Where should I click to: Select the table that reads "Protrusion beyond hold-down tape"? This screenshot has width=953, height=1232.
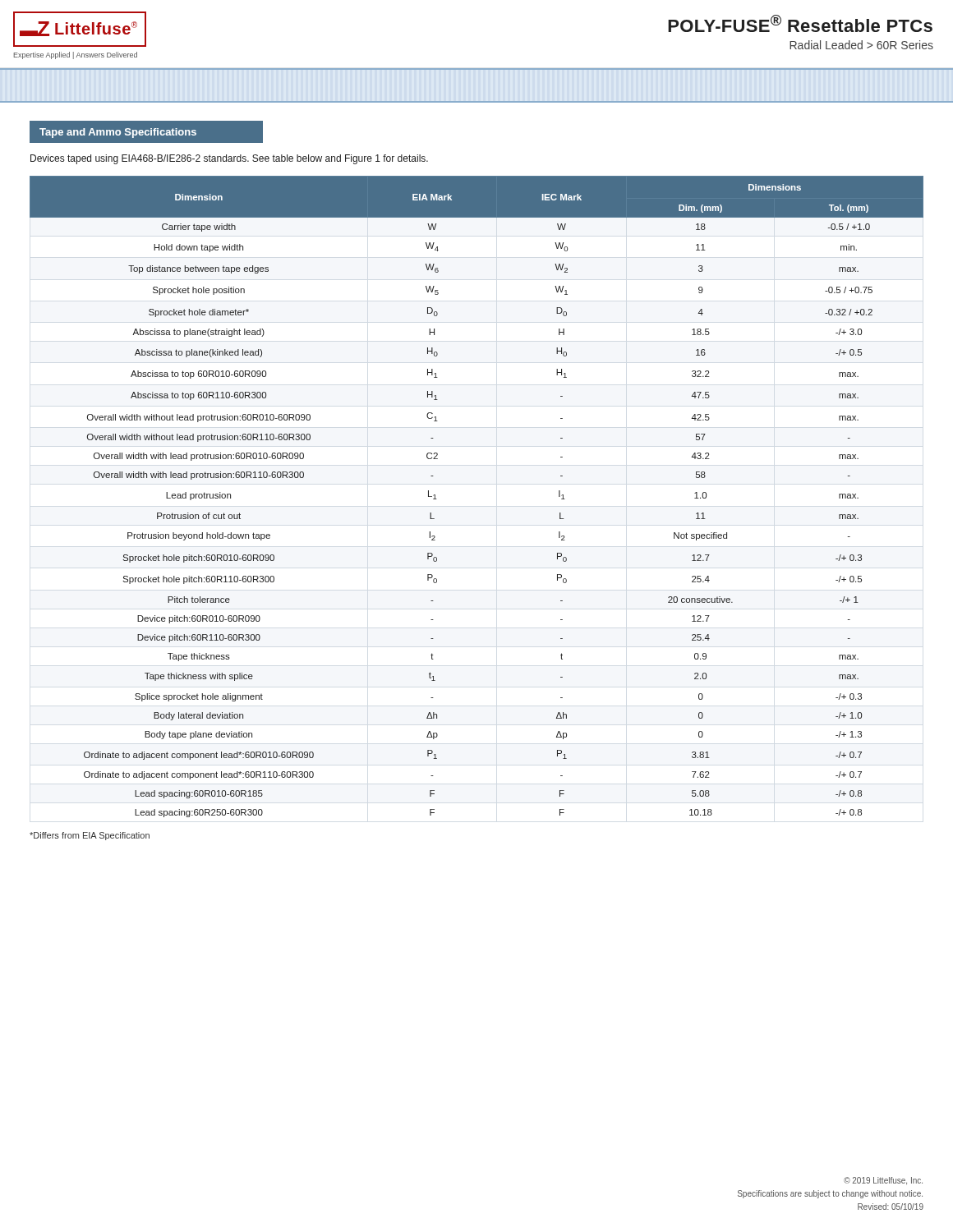476,499
